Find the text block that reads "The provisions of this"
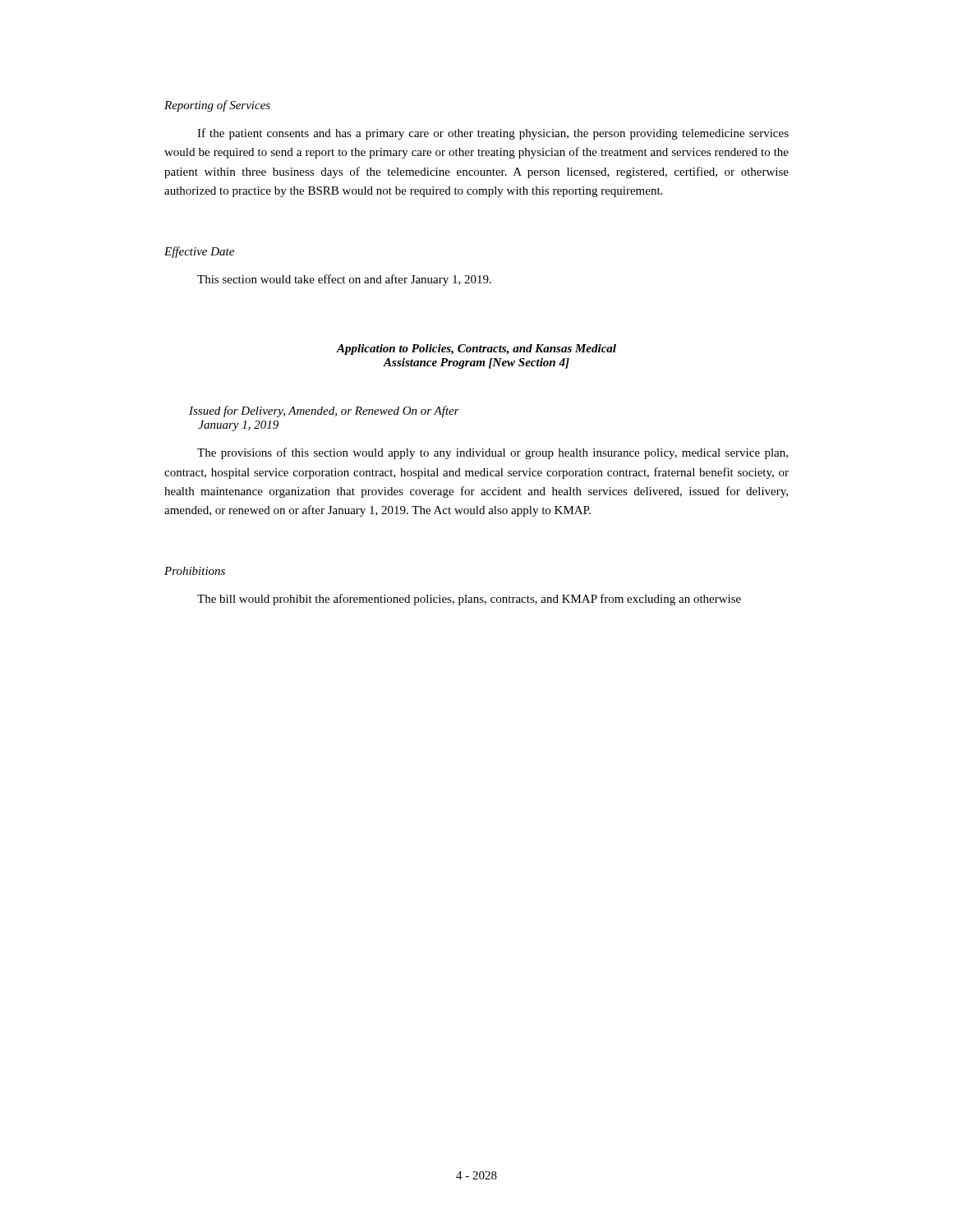 (476, 482)
